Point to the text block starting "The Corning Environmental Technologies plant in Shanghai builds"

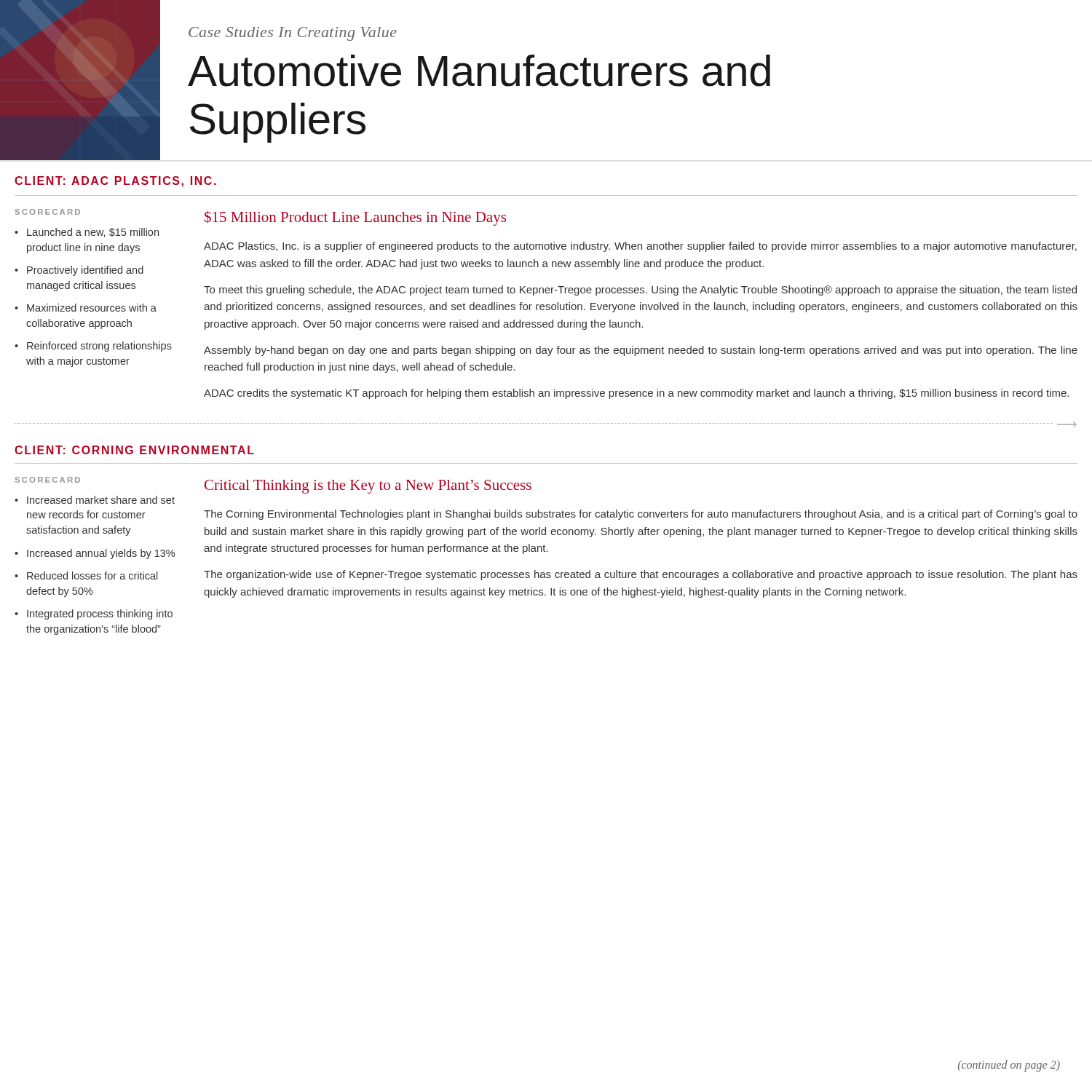pyautogui.click(x=641, y=531)
